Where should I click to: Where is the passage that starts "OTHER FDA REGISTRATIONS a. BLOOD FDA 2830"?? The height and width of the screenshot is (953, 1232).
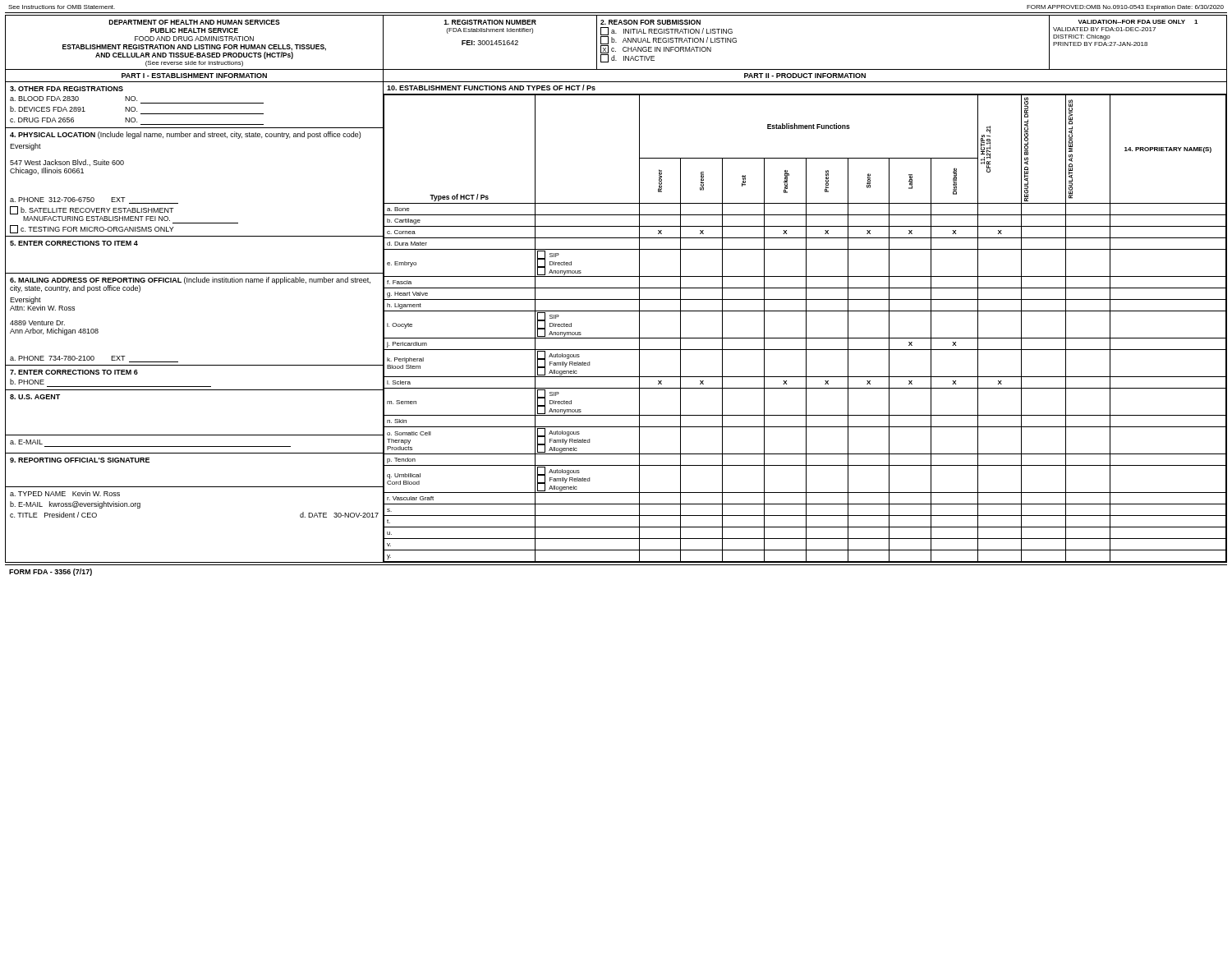coord(194,105)
